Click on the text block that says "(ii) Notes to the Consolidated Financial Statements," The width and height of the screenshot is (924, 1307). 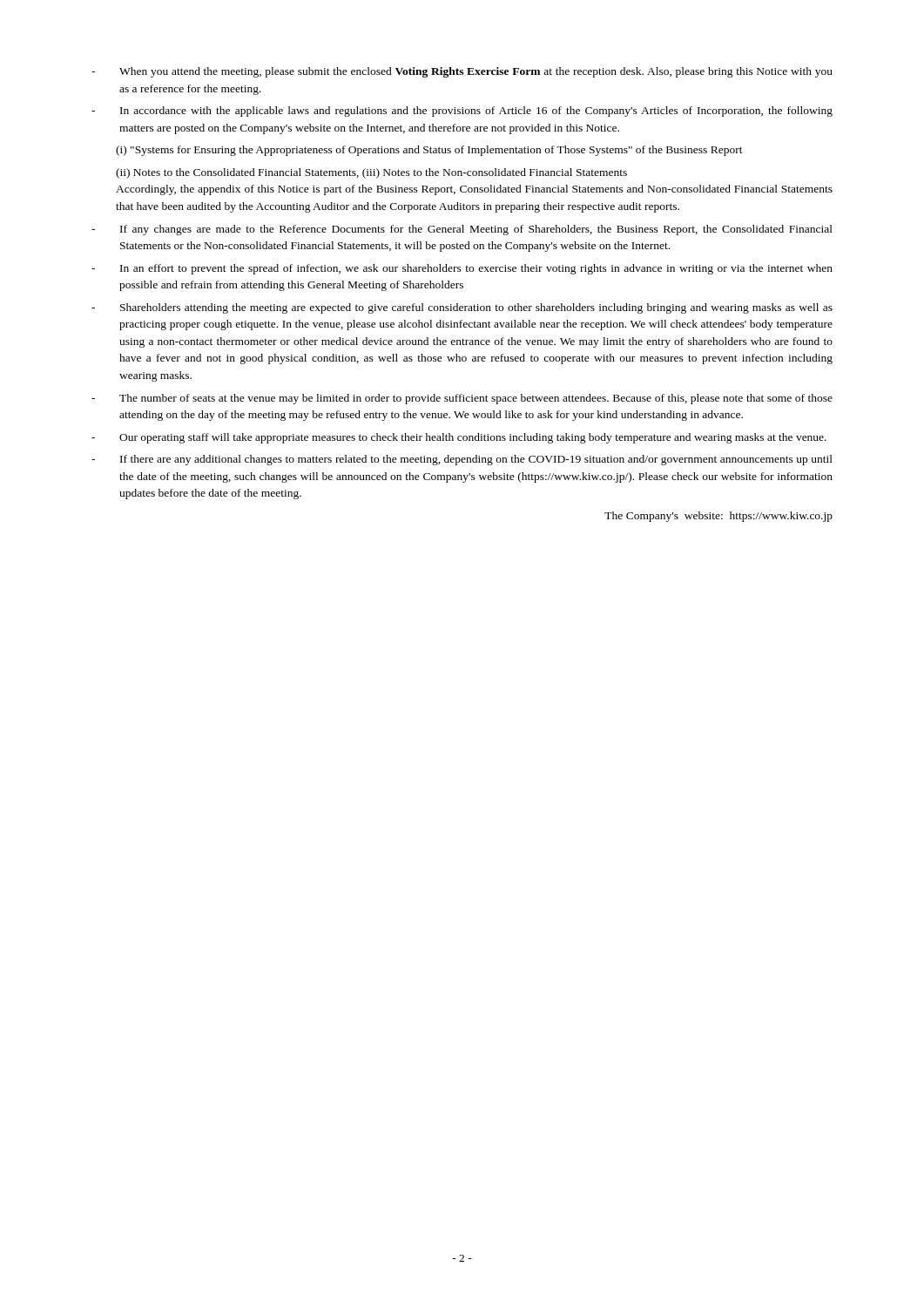coord(474,189)
